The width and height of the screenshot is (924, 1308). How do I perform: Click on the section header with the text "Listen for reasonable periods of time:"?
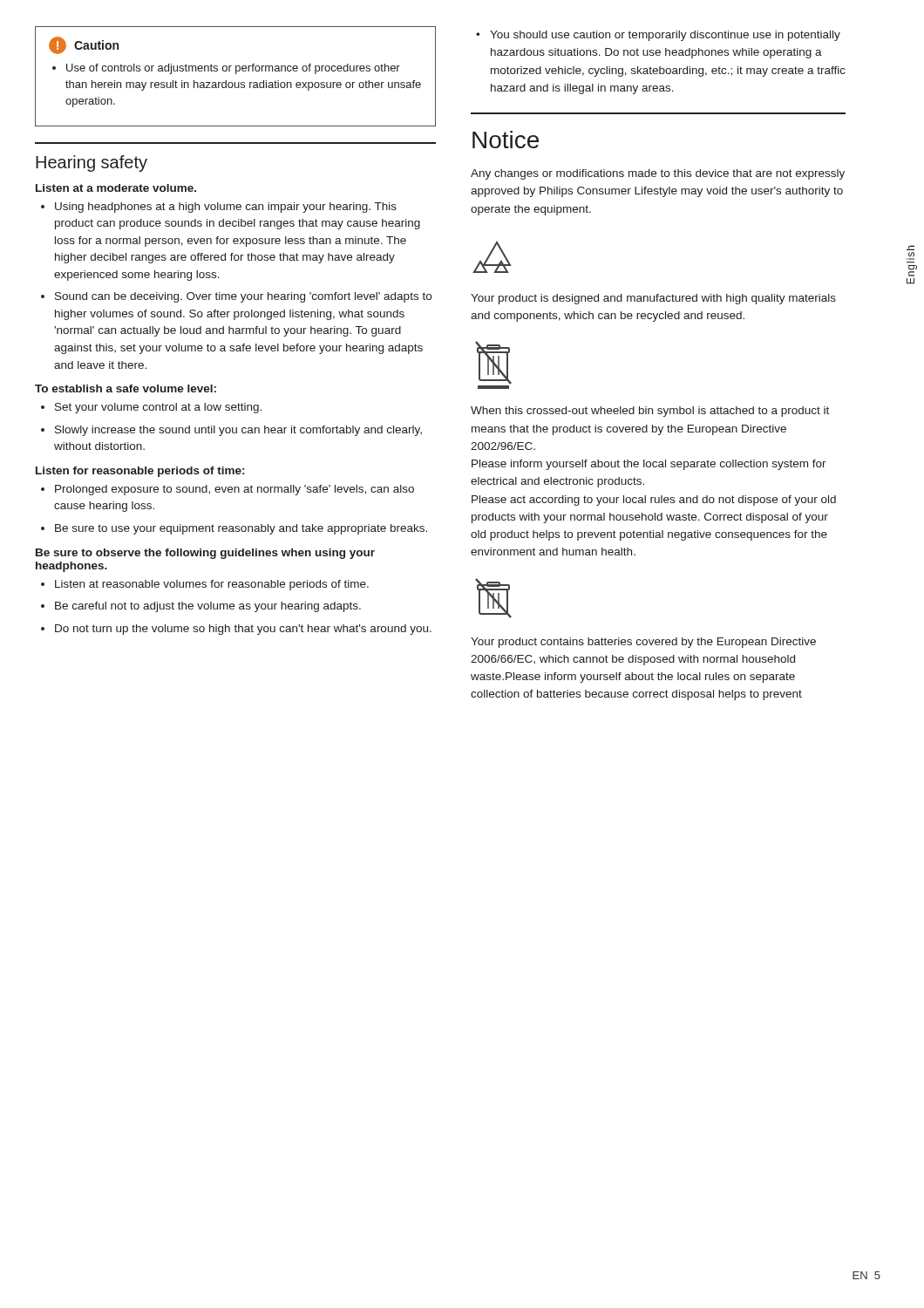point(235,470)
